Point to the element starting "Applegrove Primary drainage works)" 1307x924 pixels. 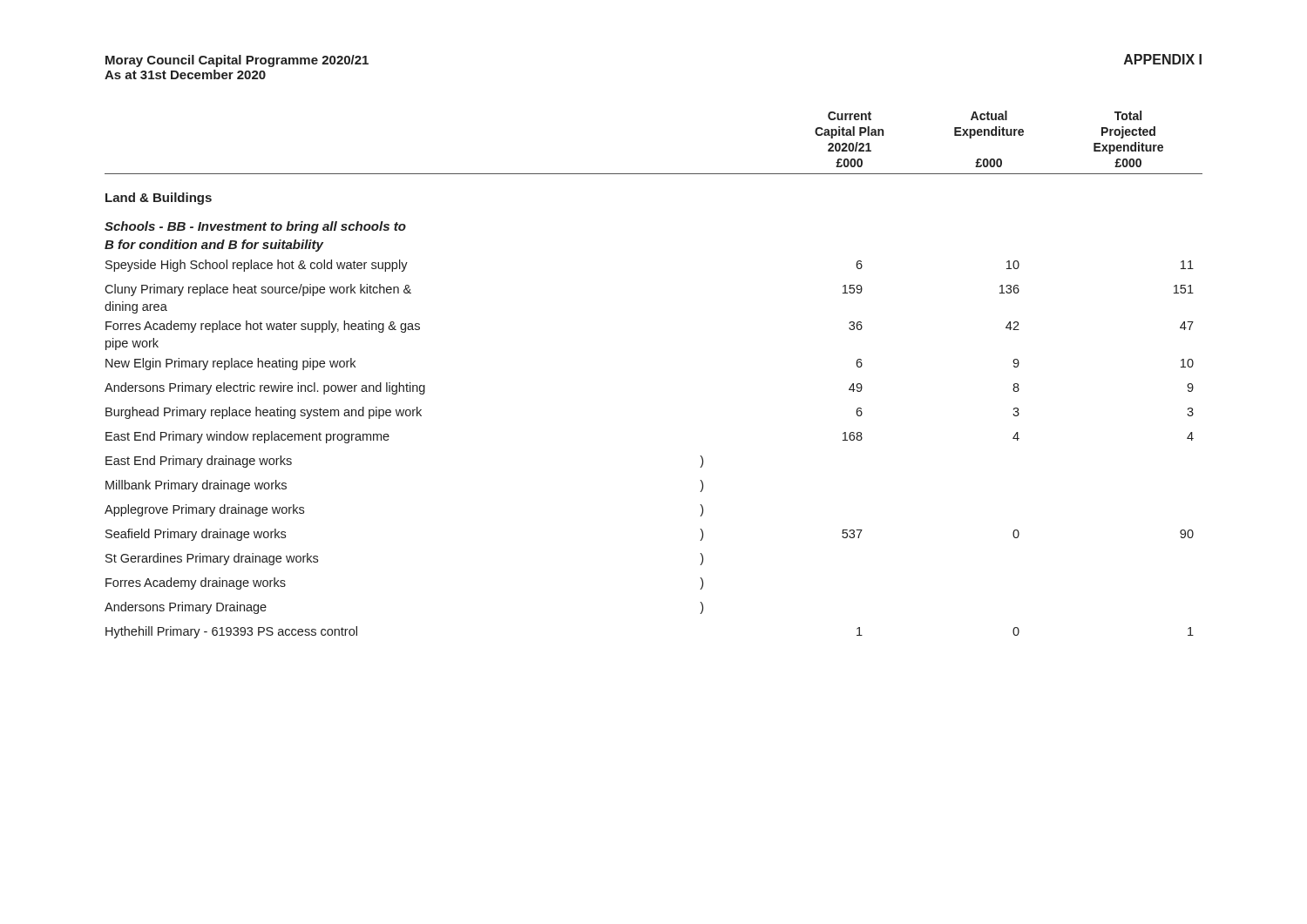tap(207, 510)
